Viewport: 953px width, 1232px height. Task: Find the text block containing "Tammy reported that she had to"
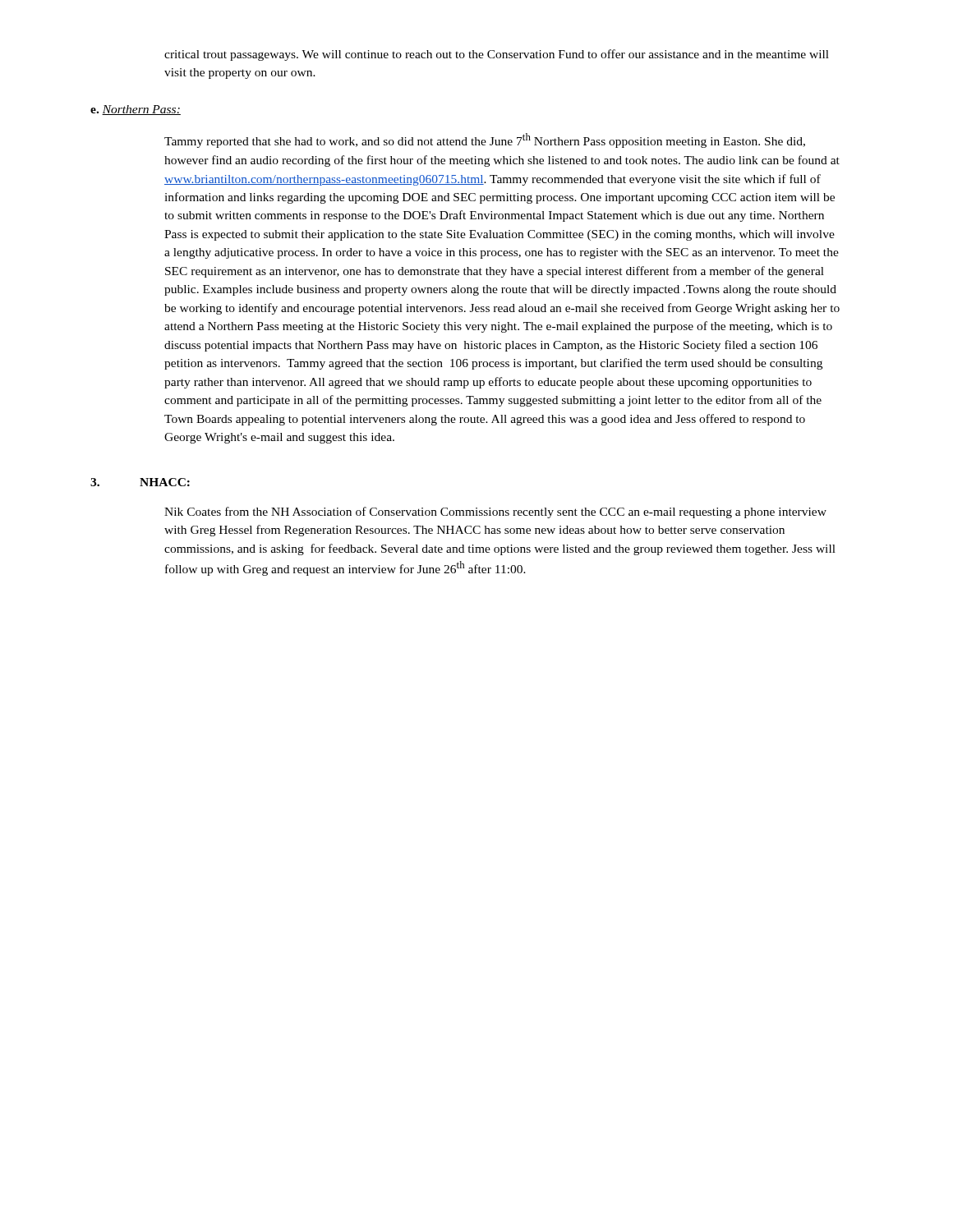(x=502, y=287)
